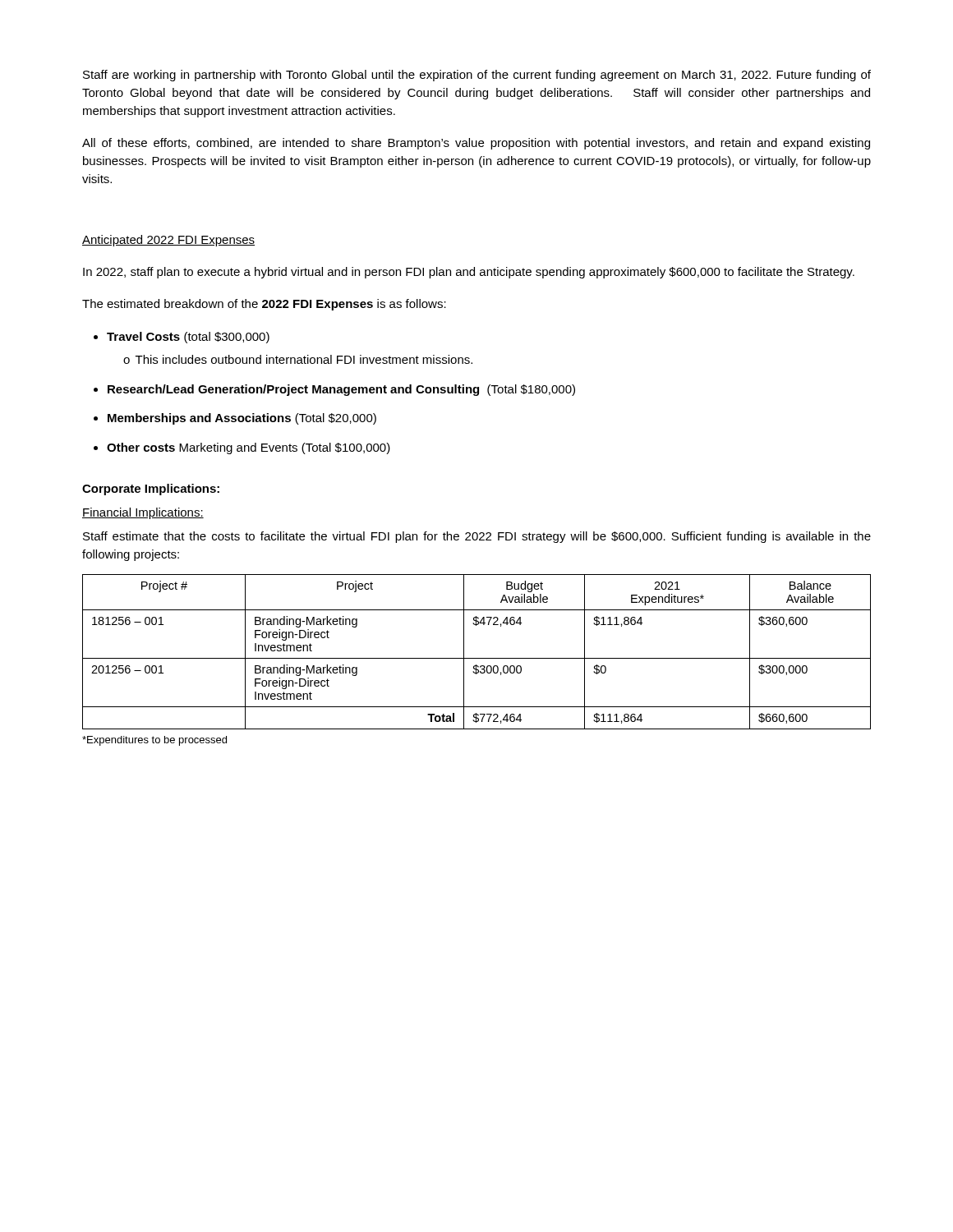Find the block on this page that starts "In 2022, staff plan"
953x1232 pixels.
[x=469, y=271]
